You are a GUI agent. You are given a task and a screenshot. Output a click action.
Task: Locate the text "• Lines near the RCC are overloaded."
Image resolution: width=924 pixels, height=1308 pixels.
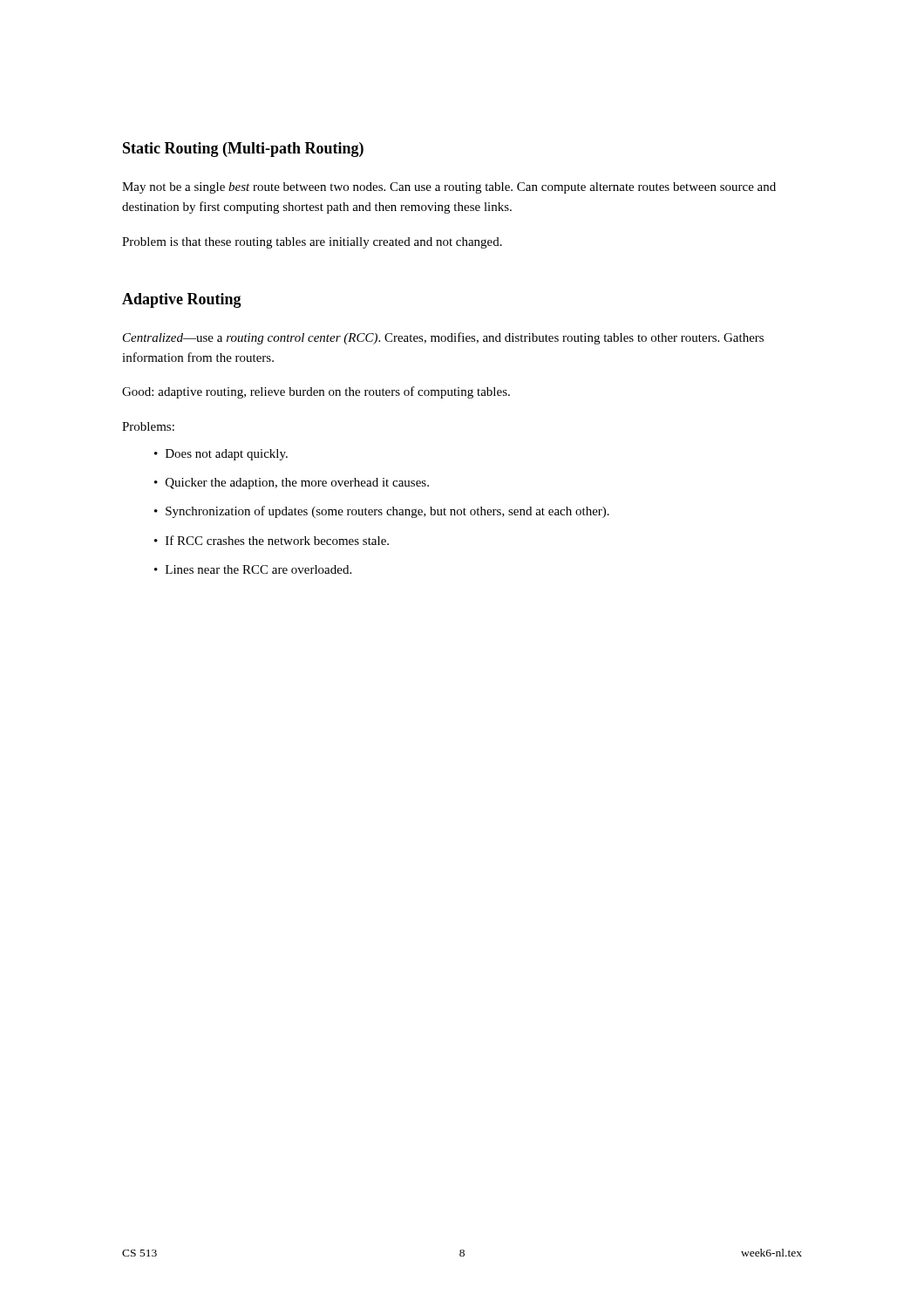point(253,570)
